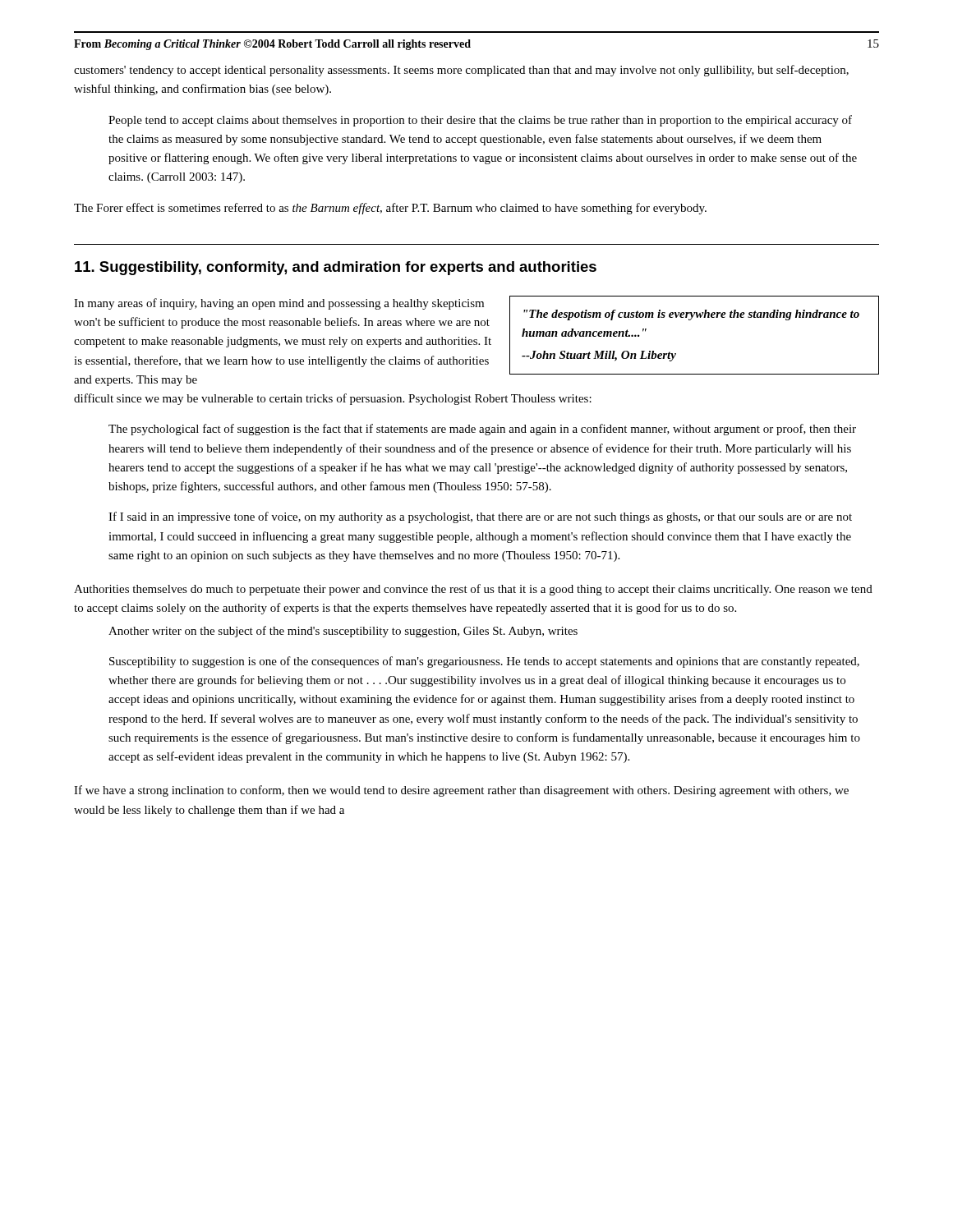Image resolution: width=953 pixels, height=1232 pixels.
Task: Find the passage starting "If I said in an"
Action: [480, 536]
